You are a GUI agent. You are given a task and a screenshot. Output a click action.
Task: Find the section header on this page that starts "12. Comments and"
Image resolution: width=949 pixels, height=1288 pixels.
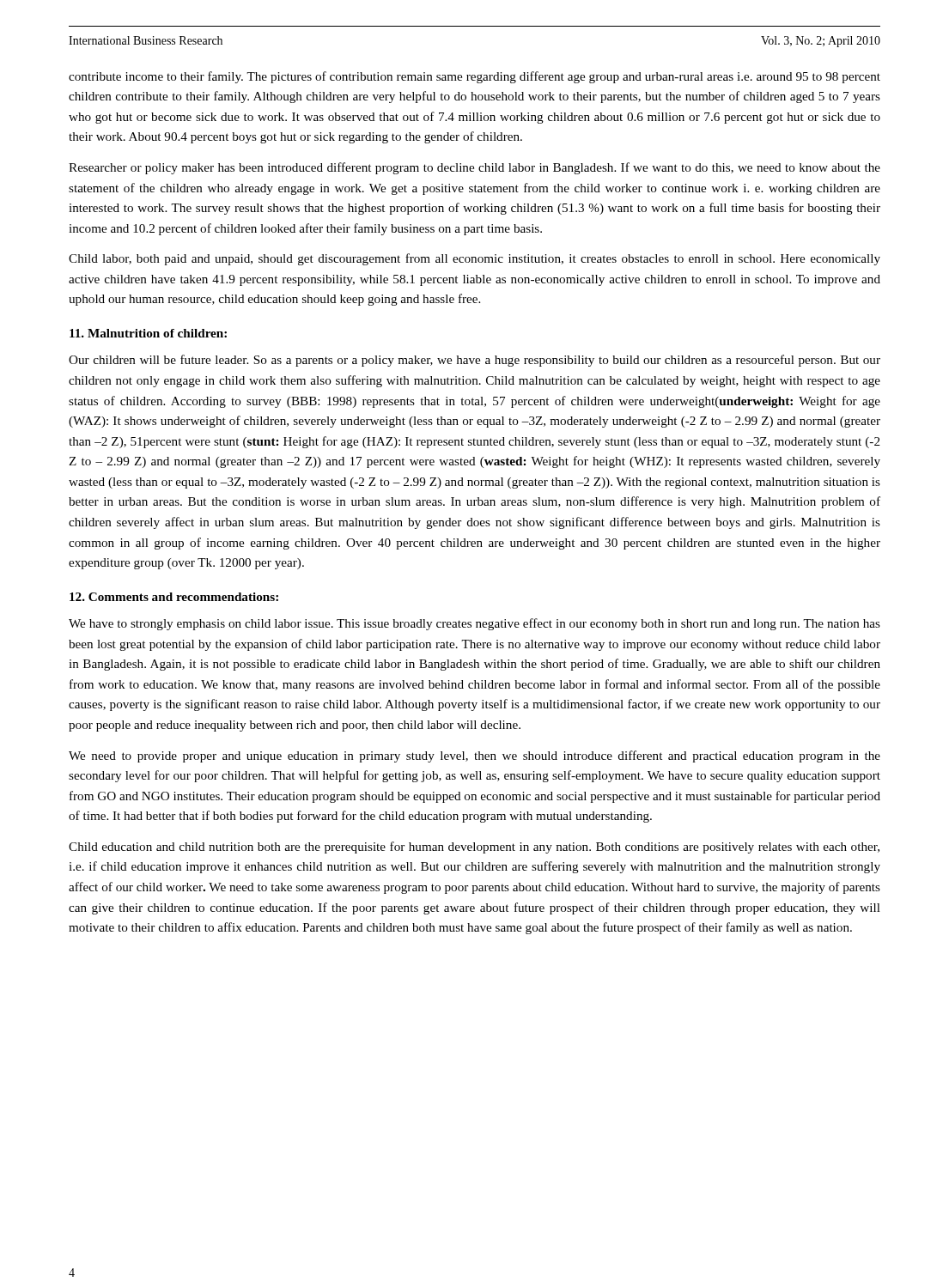(174, 596)
